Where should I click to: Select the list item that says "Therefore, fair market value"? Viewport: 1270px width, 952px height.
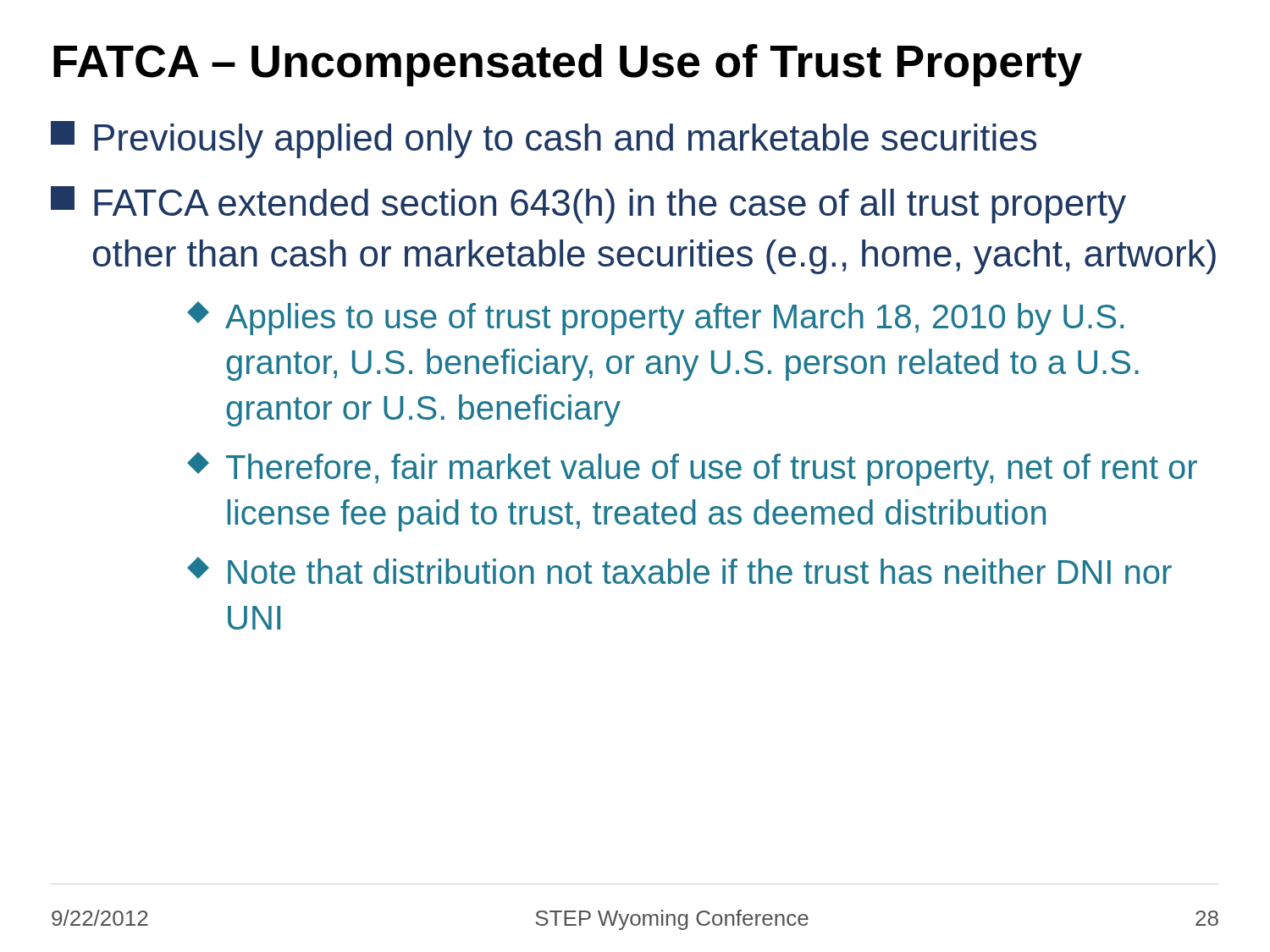pyautogui.click(x=703, y=490)
